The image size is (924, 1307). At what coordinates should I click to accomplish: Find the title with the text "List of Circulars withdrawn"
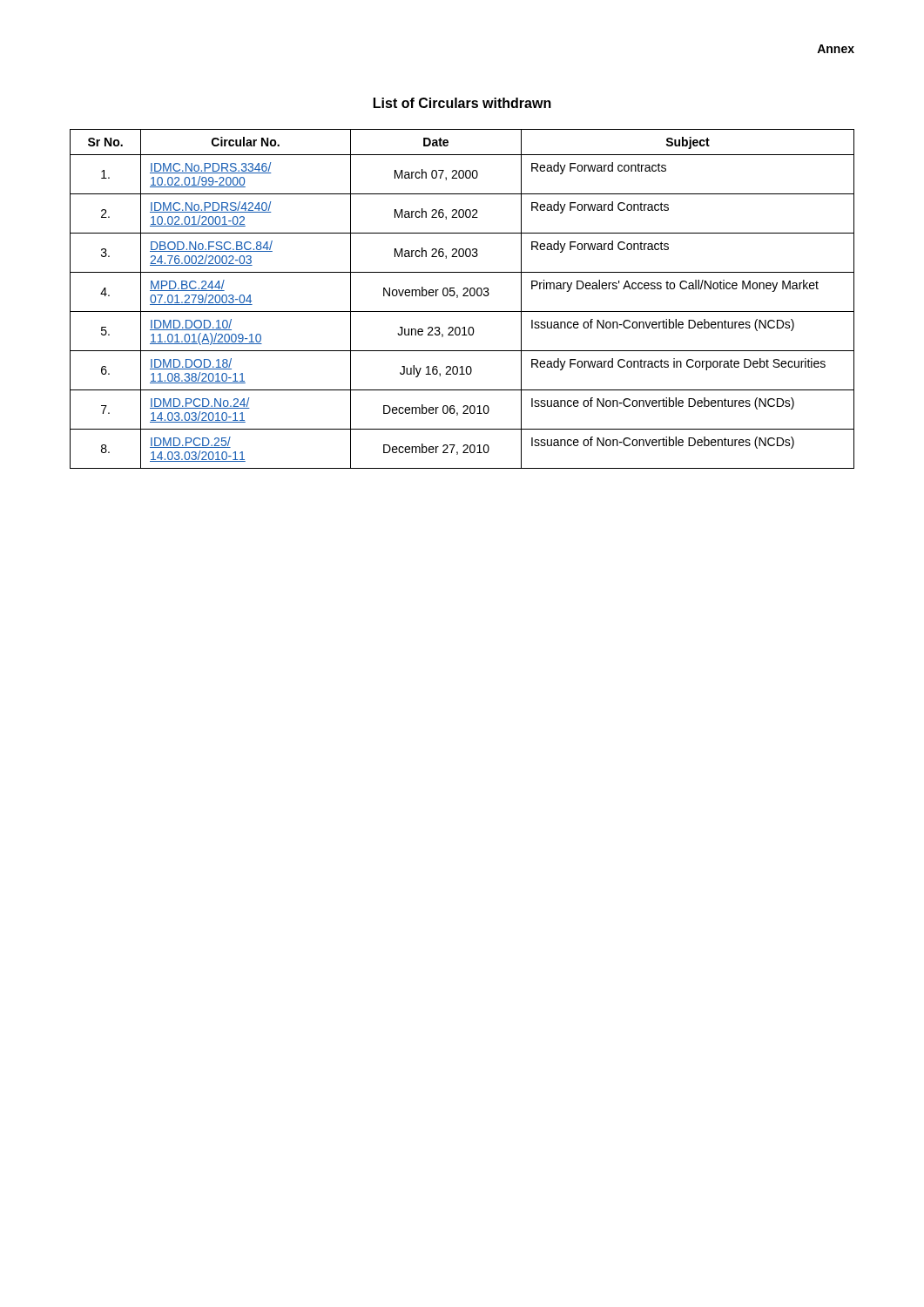point(462,103)
